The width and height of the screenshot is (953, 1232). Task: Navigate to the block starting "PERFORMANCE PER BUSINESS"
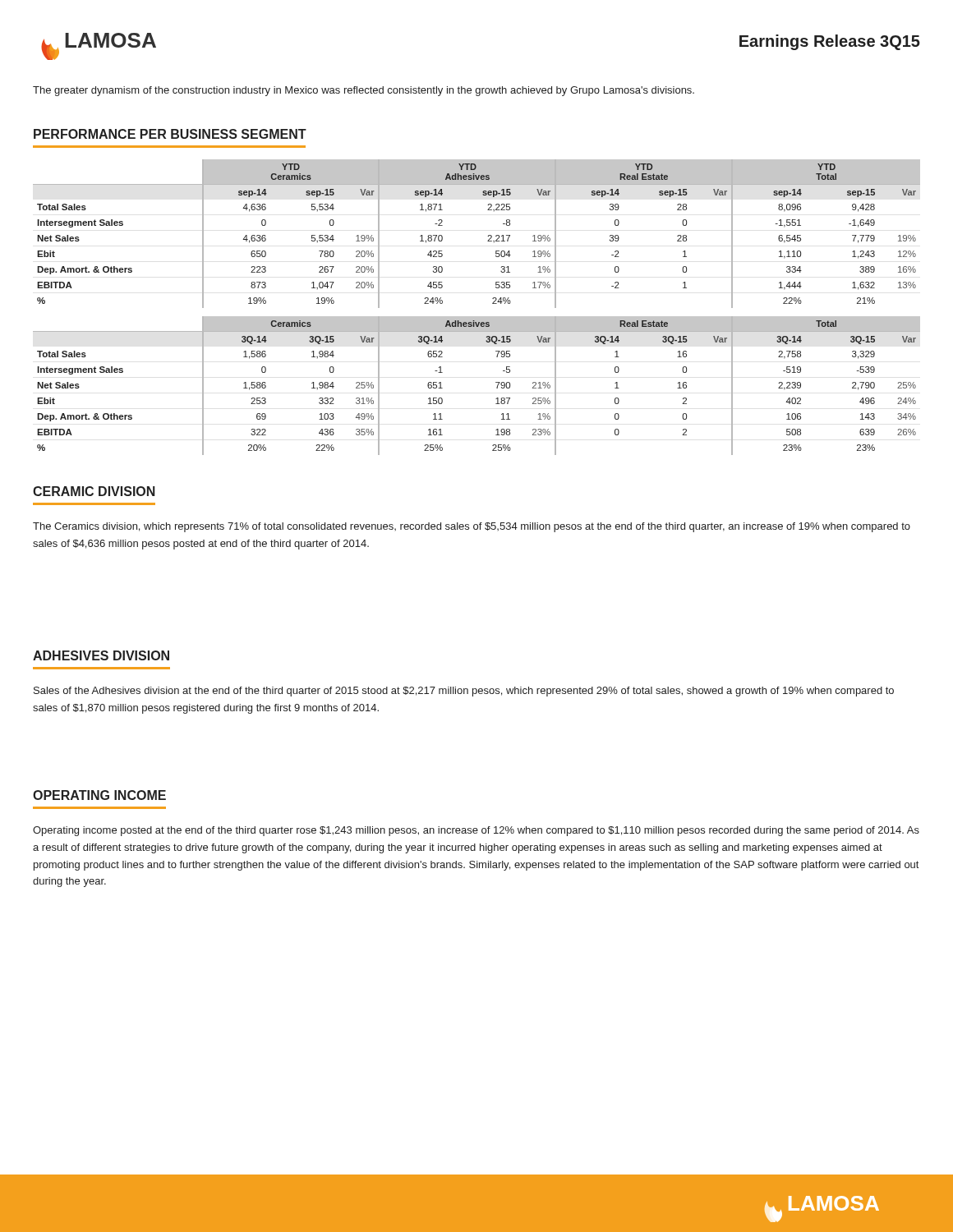[169, 134]
